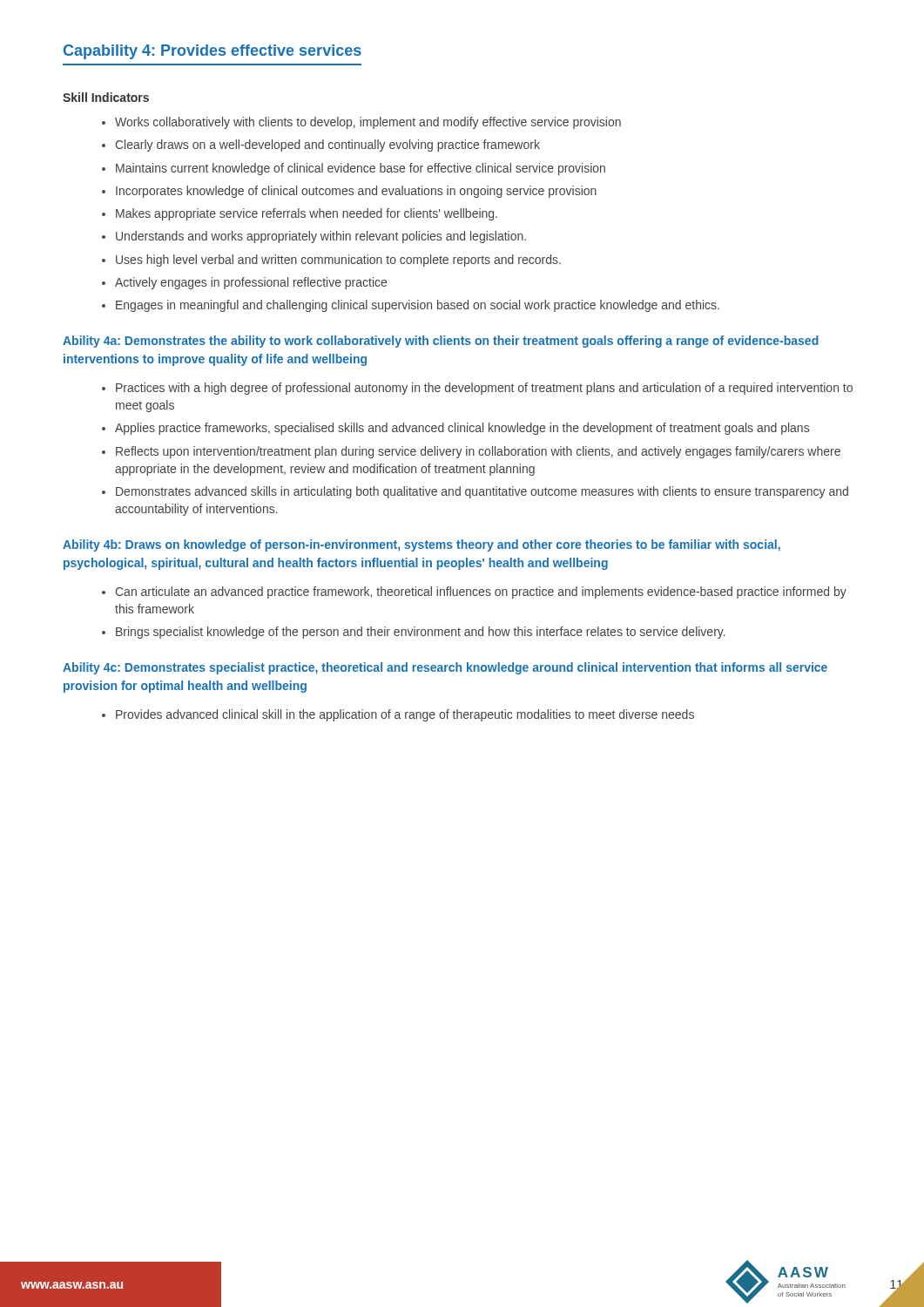
Task: Find the element starting "Engages in meaningful and"
Action: point(418,305)
